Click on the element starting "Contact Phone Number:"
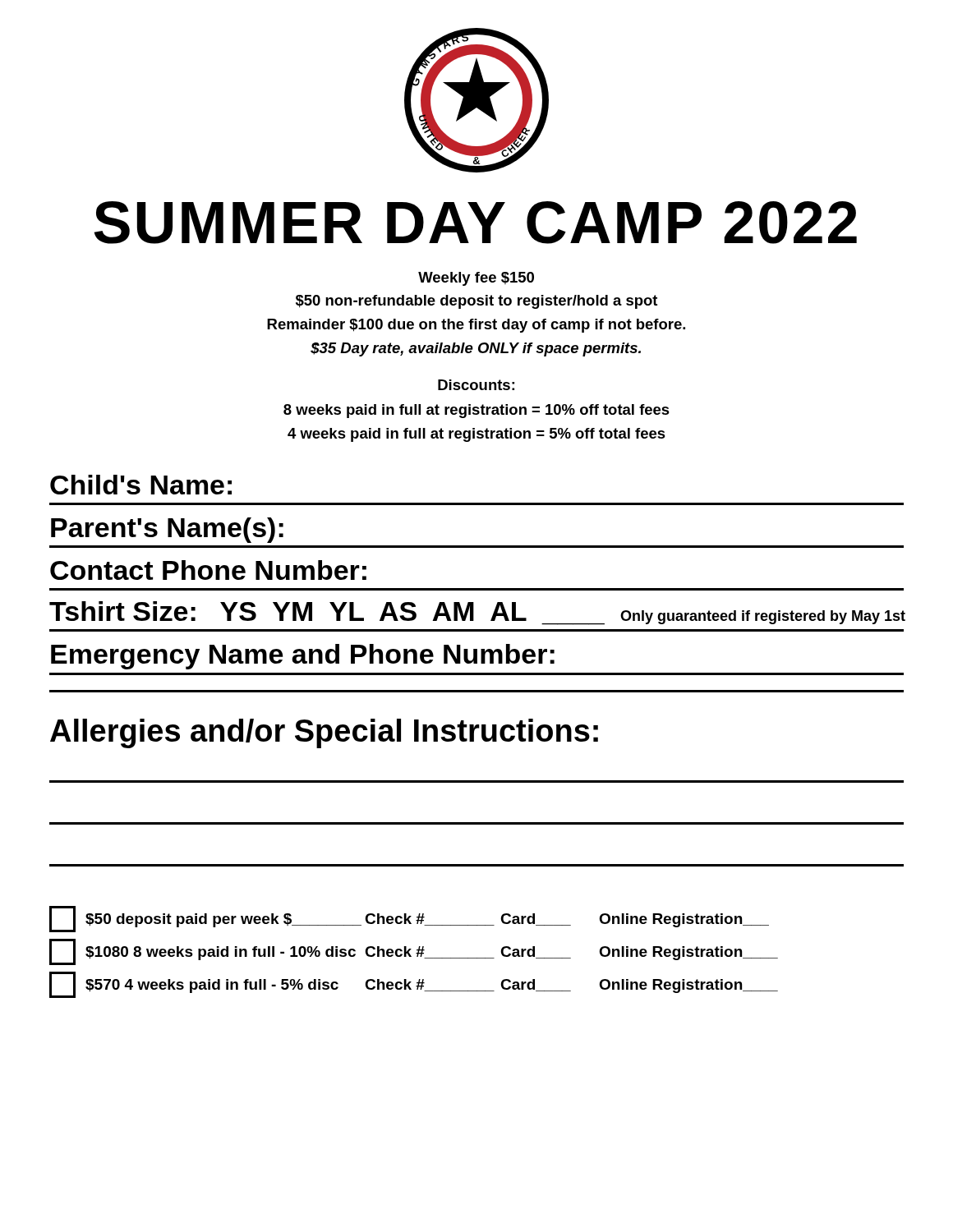The image size is (953, 1232). point(208,570)
